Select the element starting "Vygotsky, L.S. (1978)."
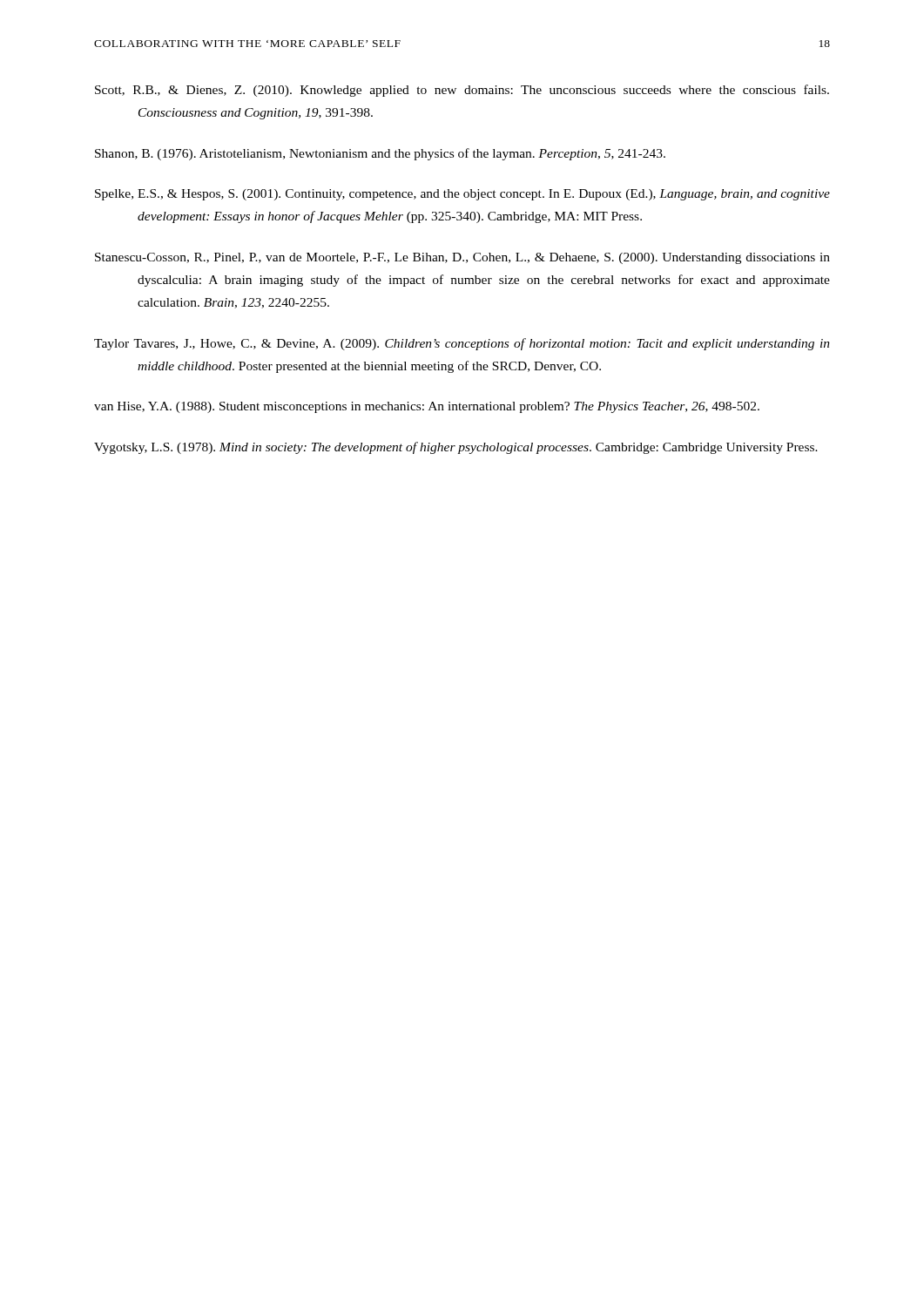 pos(462,447)
